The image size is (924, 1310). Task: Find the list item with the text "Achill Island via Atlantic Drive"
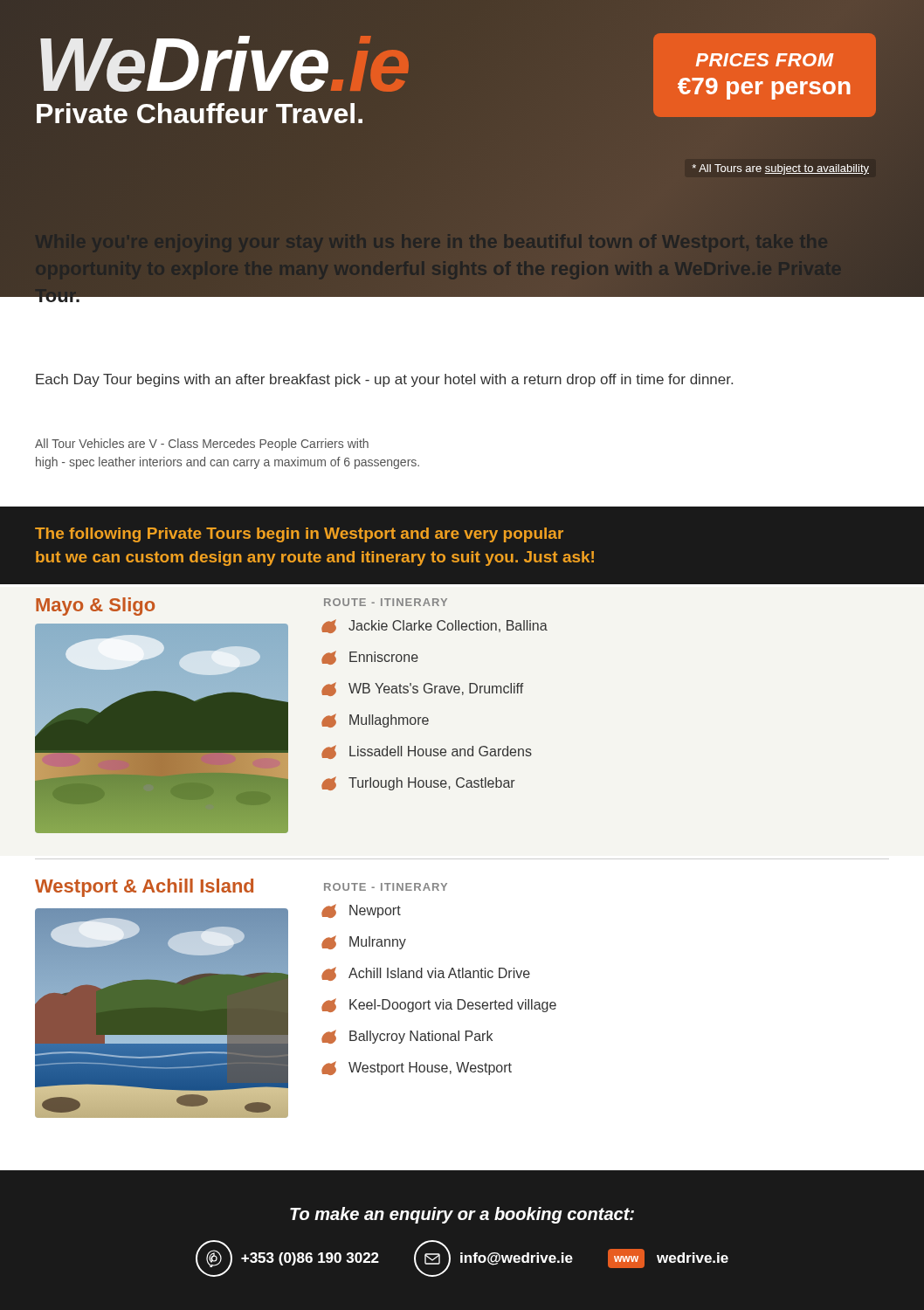tap(424, 974)
